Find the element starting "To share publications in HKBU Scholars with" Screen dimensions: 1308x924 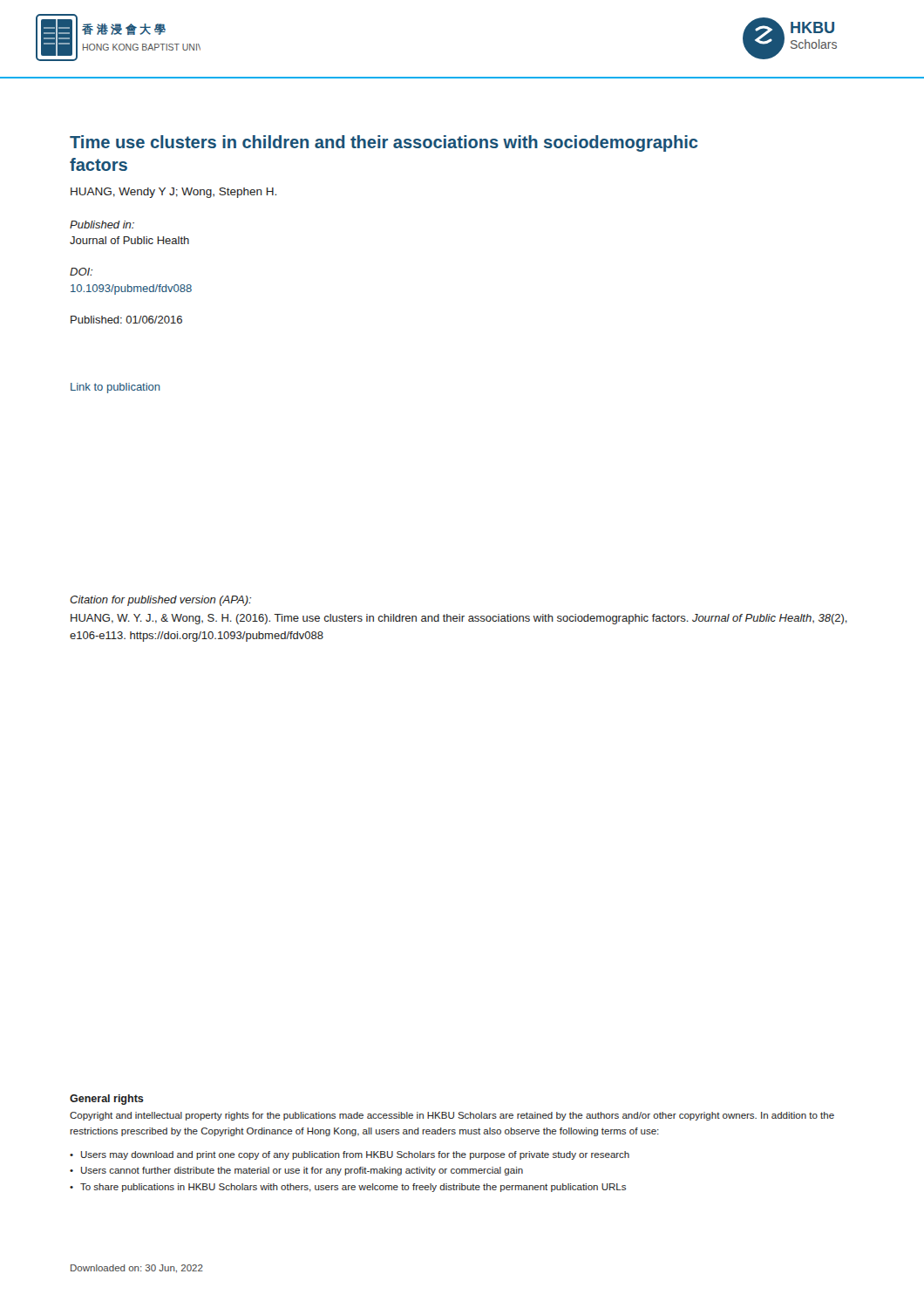pyautogui.click(x=353, y=1186)
